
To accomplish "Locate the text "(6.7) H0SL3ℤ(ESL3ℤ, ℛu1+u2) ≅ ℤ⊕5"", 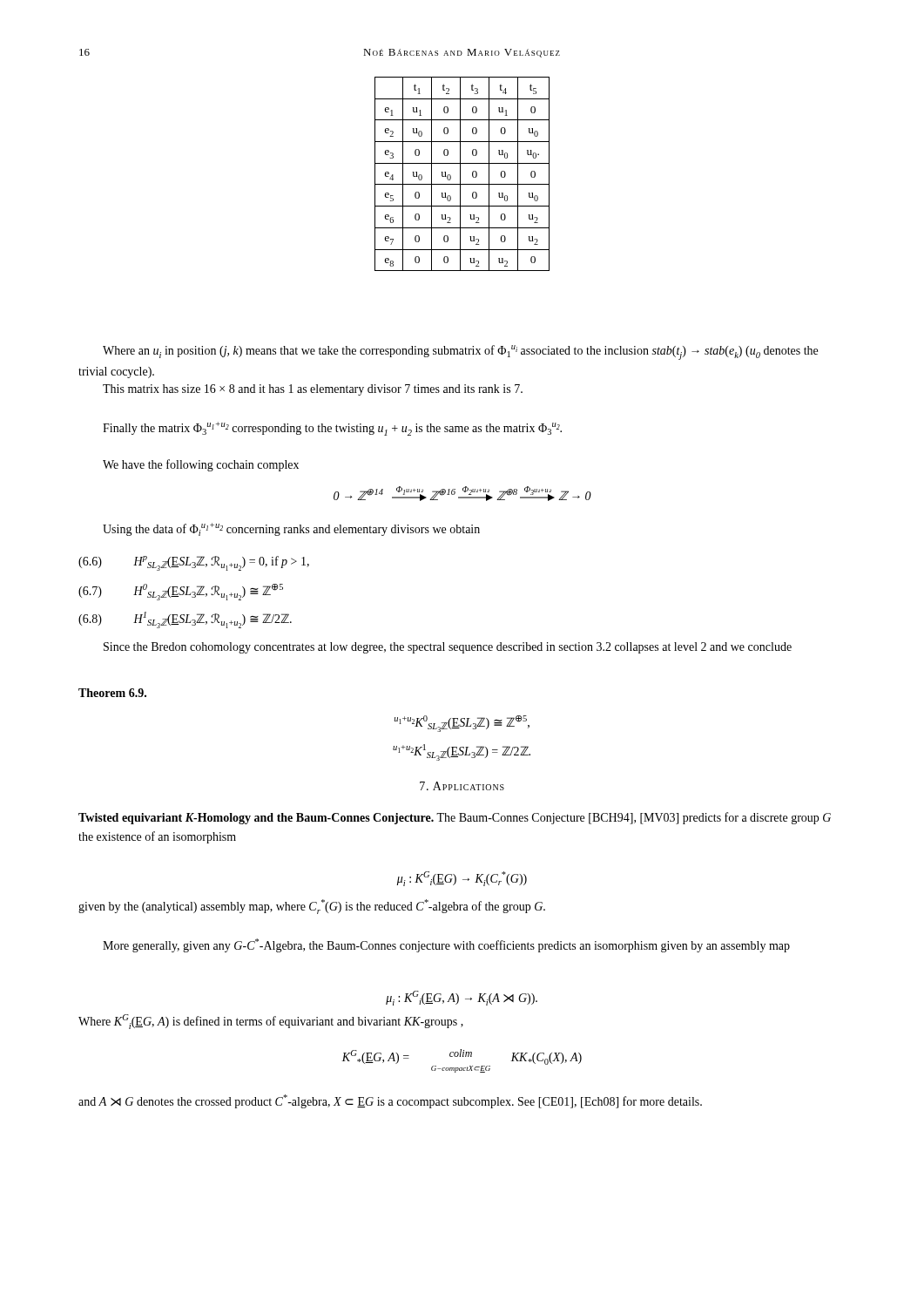I will 181,592.
